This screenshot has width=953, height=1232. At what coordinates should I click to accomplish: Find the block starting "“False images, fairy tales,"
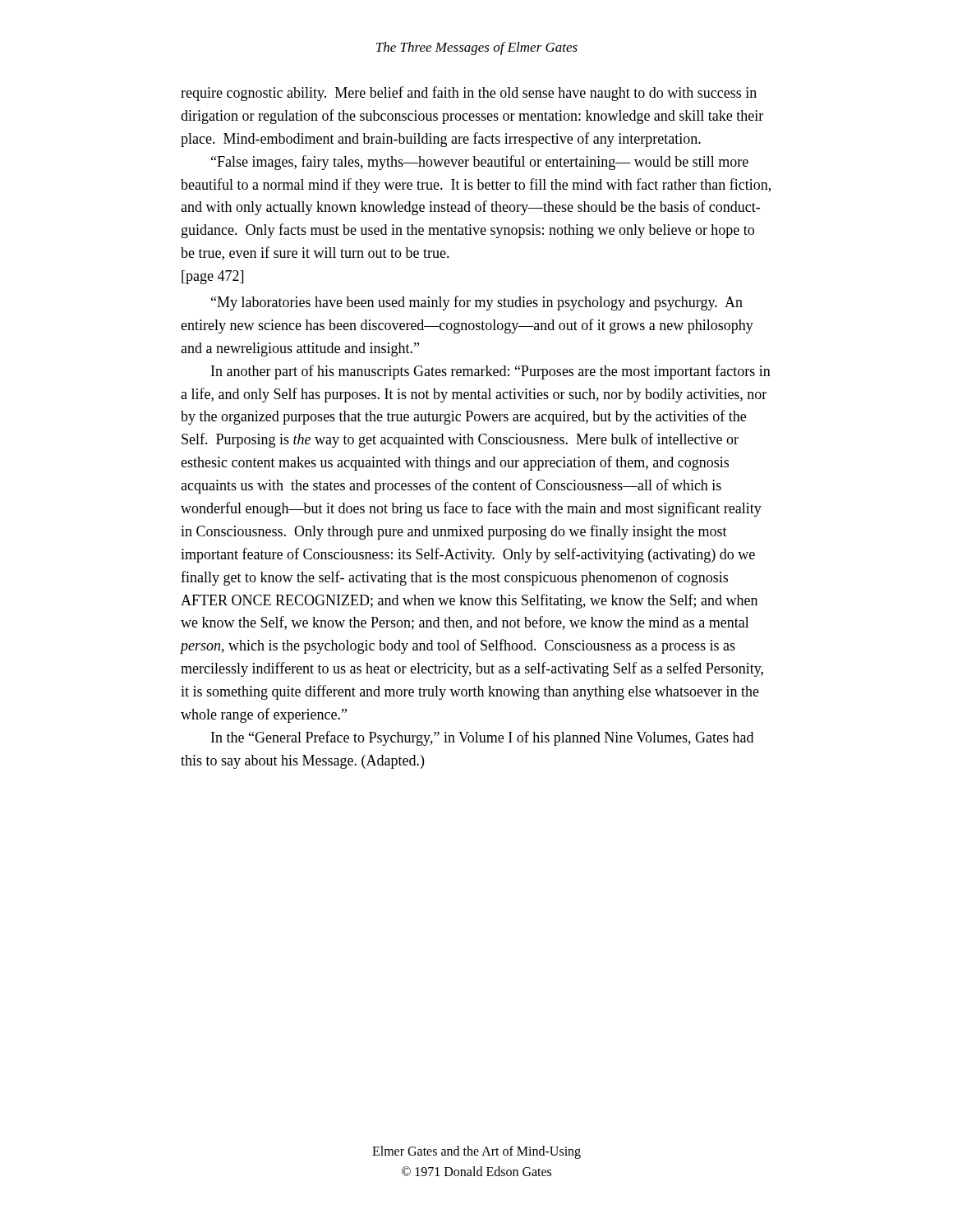click(476, 207)
